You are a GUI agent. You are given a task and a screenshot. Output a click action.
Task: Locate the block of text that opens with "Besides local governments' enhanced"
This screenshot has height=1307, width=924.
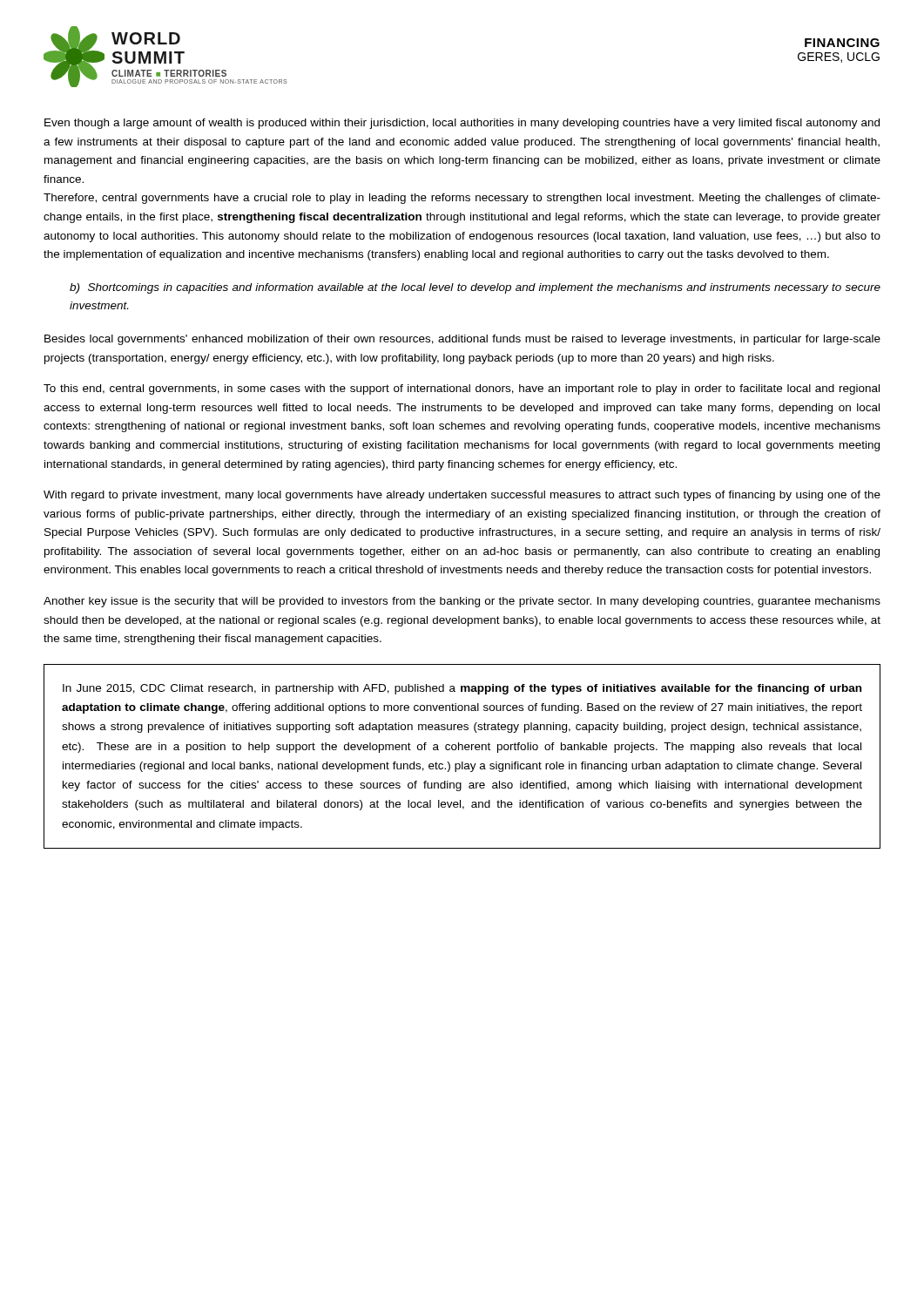[462, 348]
